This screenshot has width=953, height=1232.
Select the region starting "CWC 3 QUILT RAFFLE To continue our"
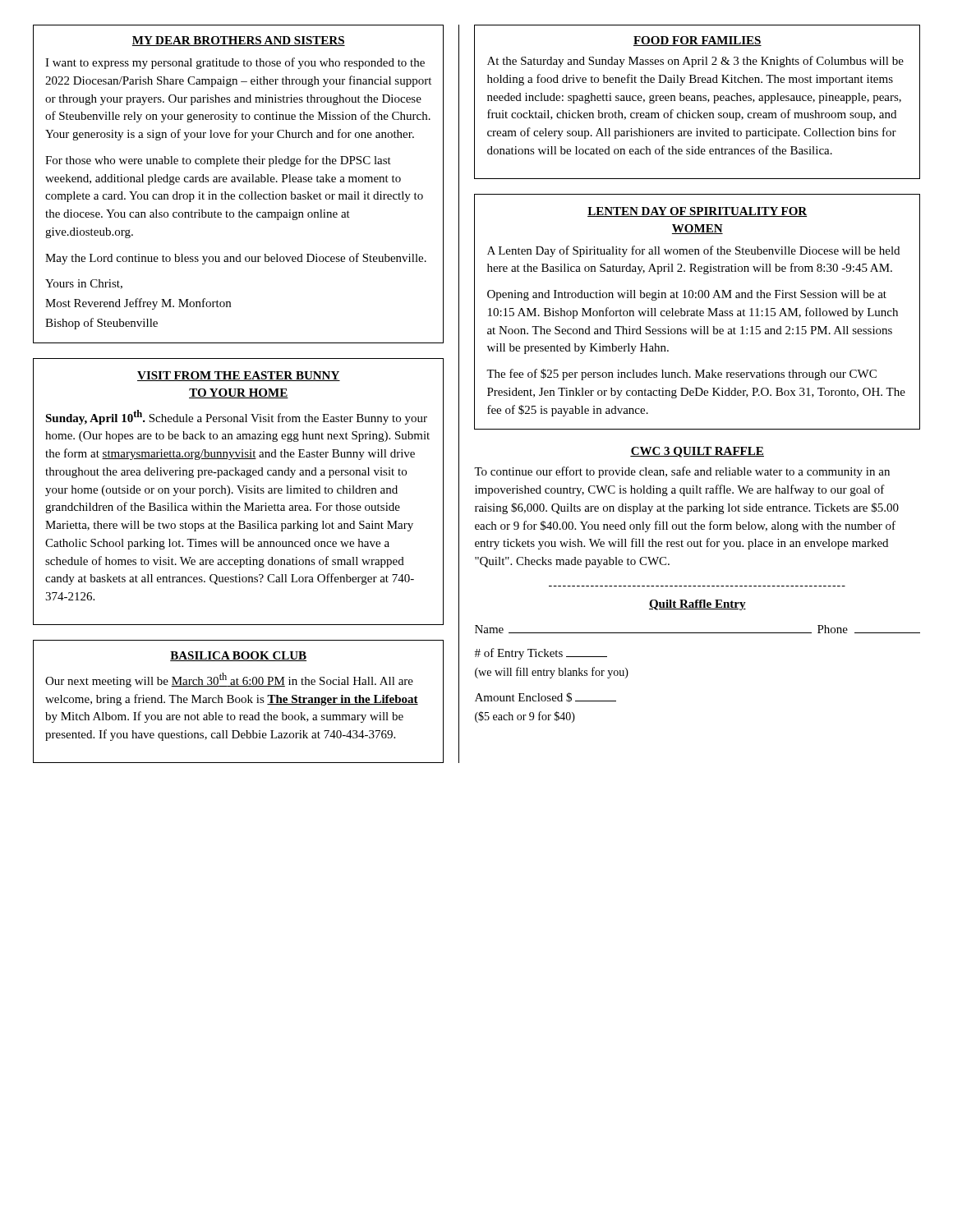click(x=697, y=585)
